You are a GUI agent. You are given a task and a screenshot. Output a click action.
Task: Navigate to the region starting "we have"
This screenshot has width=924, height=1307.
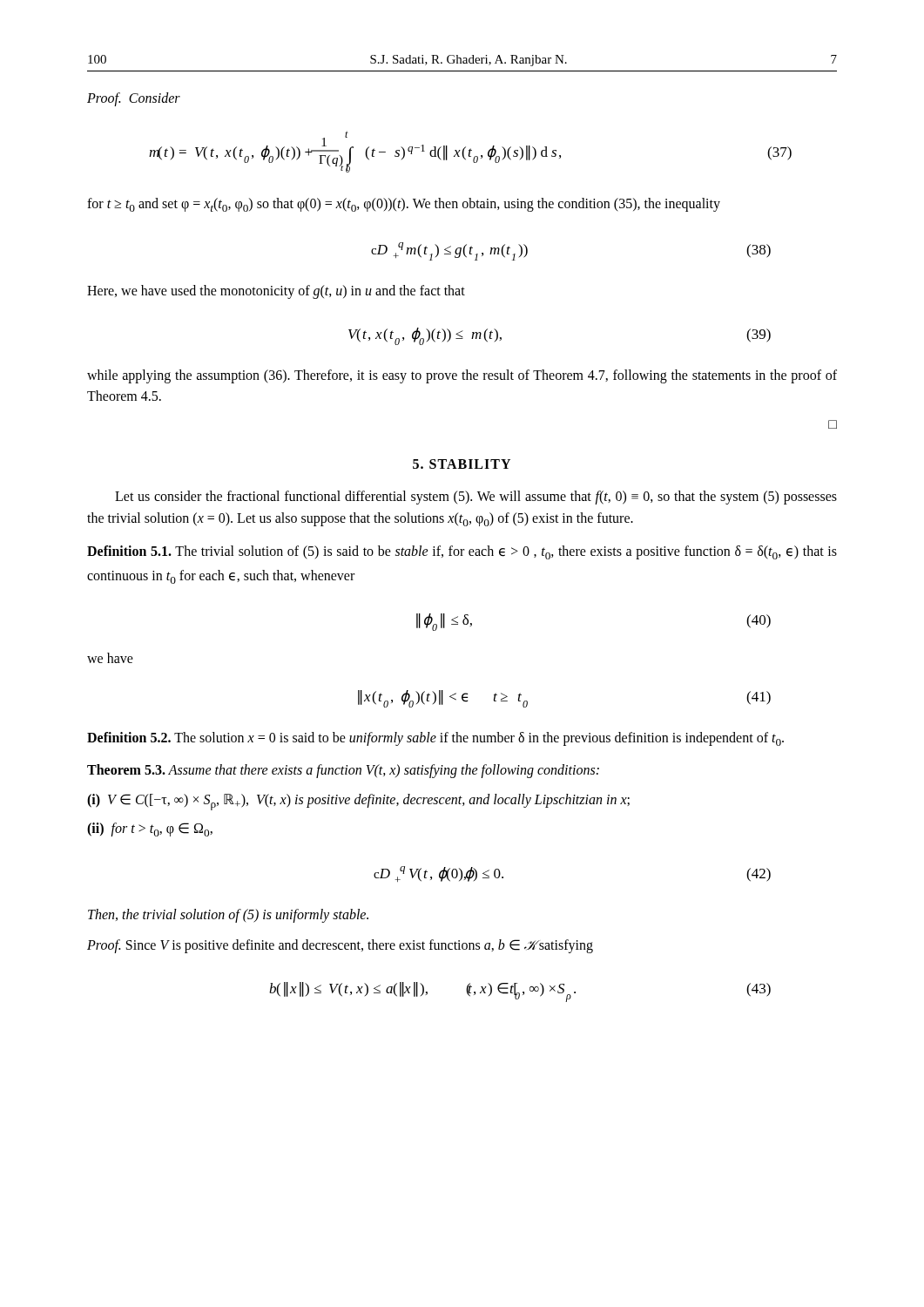[110, 658]
